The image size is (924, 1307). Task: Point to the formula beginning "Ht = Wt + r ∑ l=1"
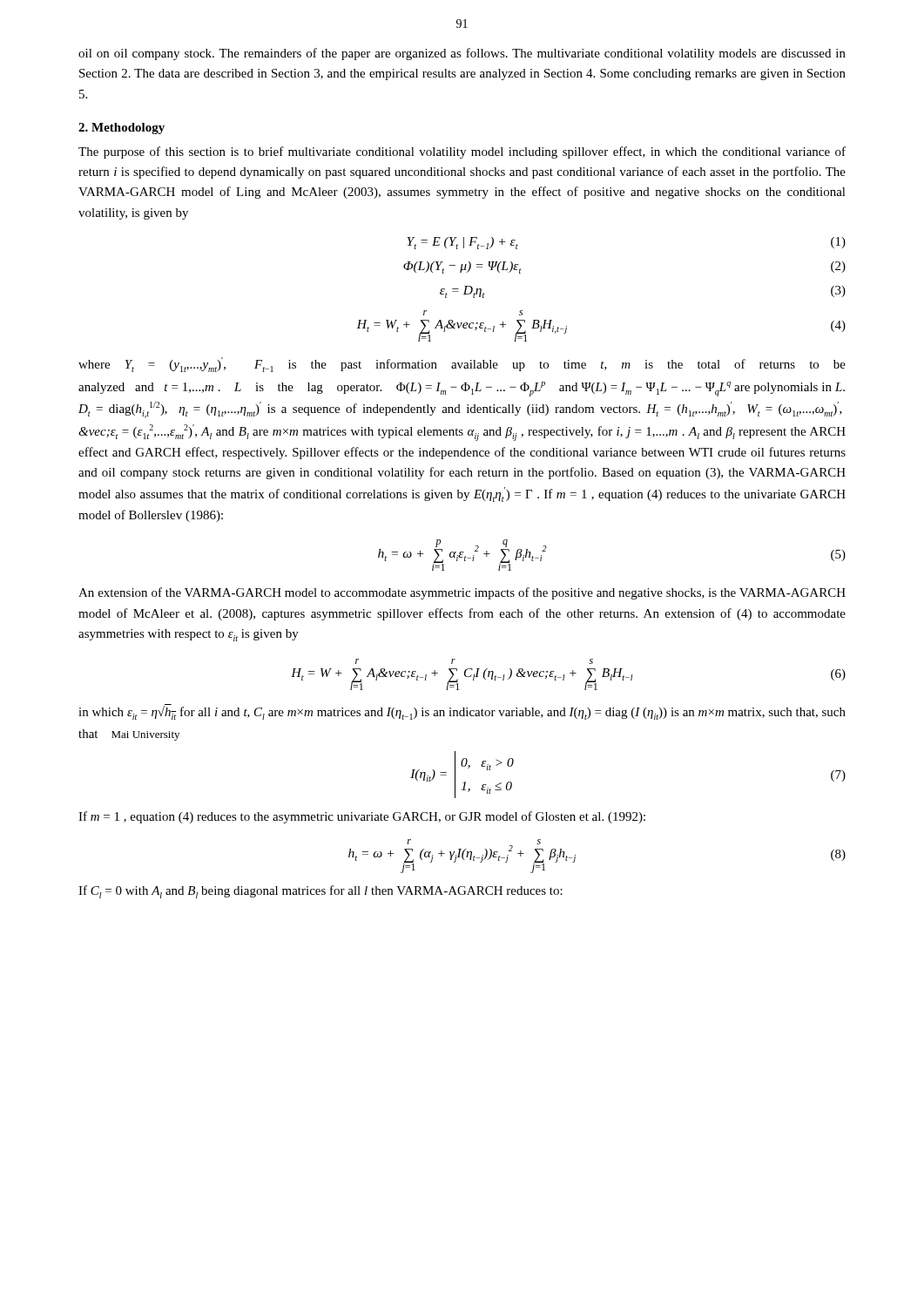[462, 325]
